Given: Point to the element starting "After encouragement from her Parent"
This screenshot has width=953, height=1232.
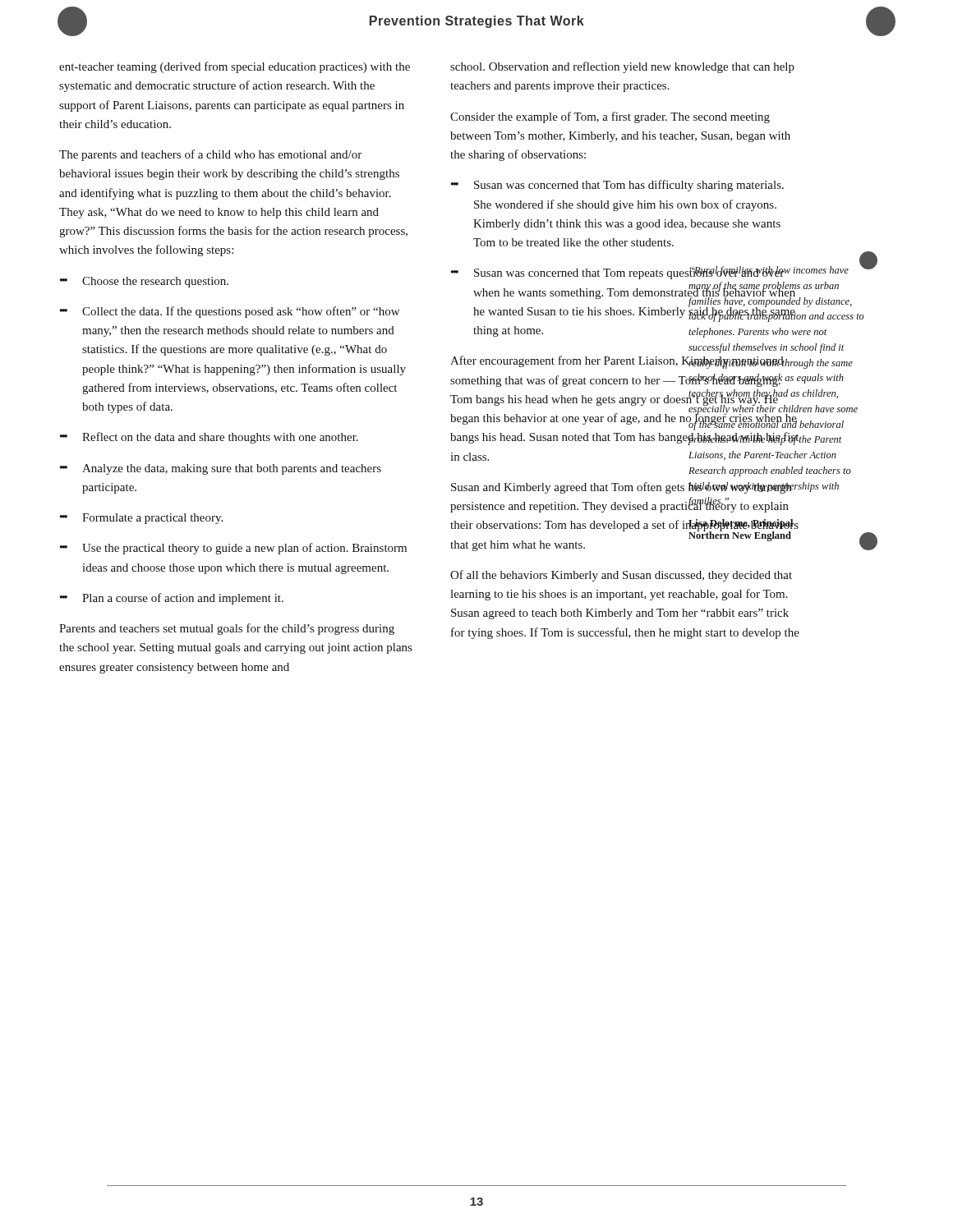Looking at the screenshot, I should point(627,409).
